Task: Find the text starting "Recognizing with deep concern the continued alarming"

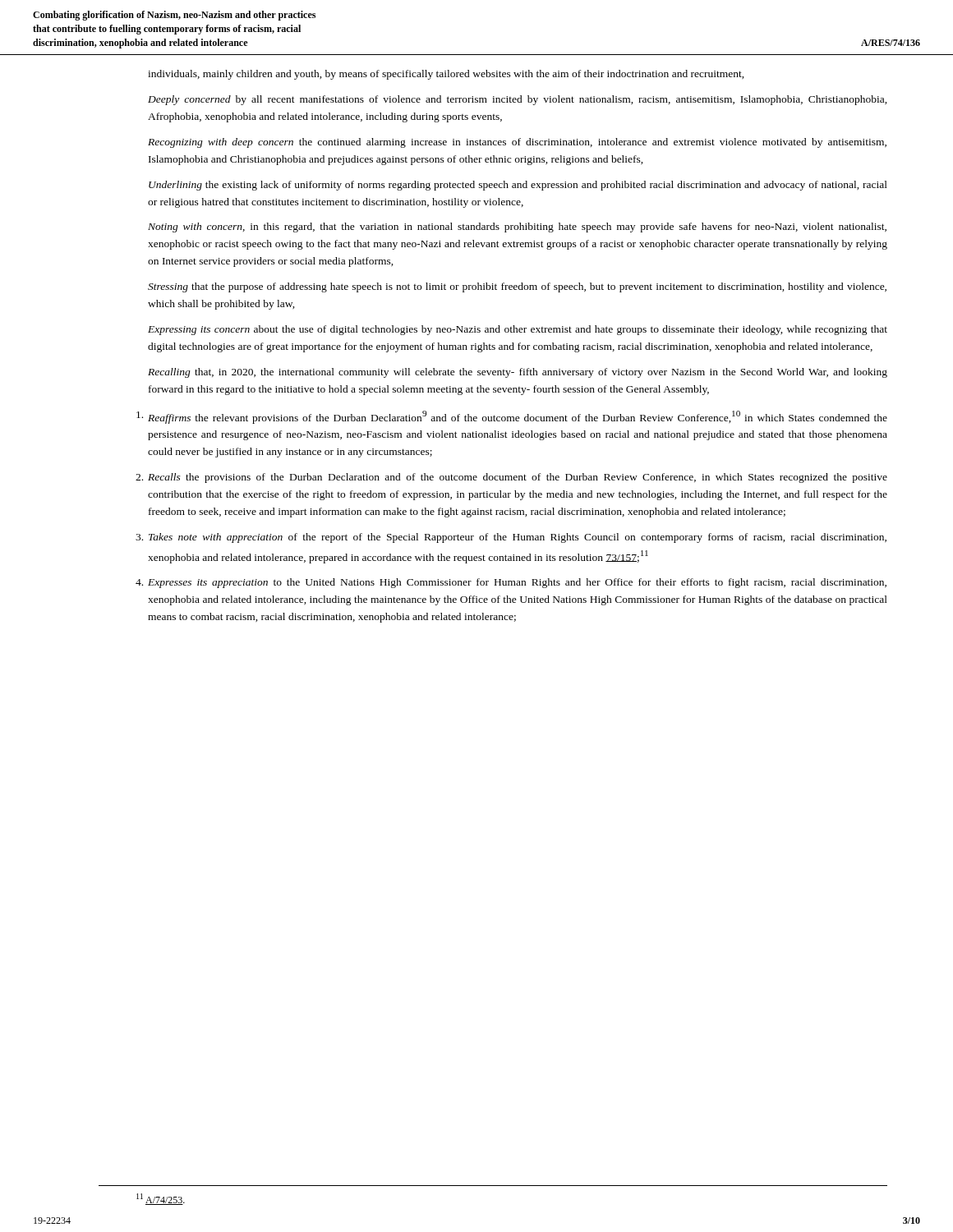Action: [518, 150]
